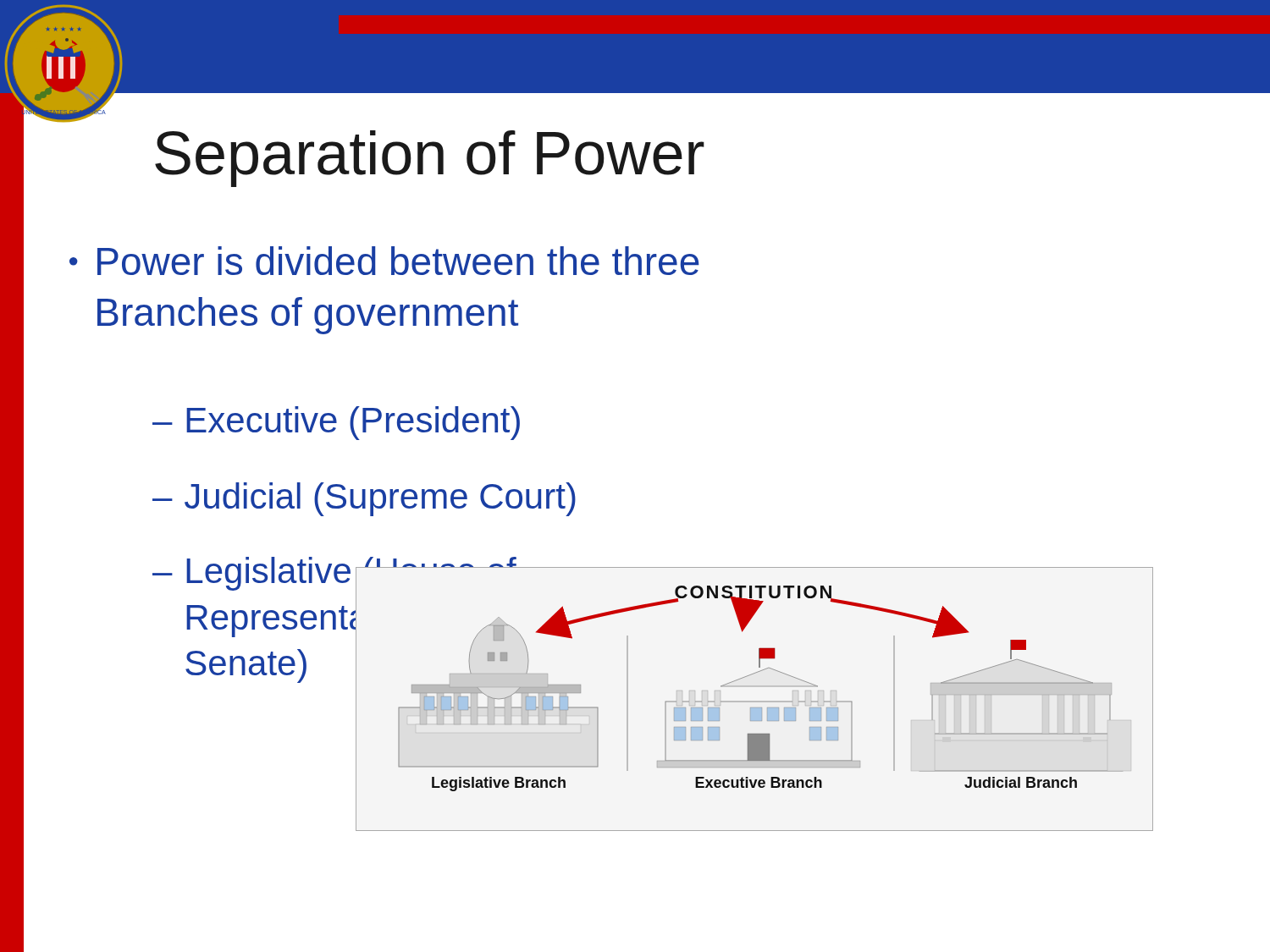
Task: Click on the region starting "● Power is divided between"
Action: click(x=384, y=288)
